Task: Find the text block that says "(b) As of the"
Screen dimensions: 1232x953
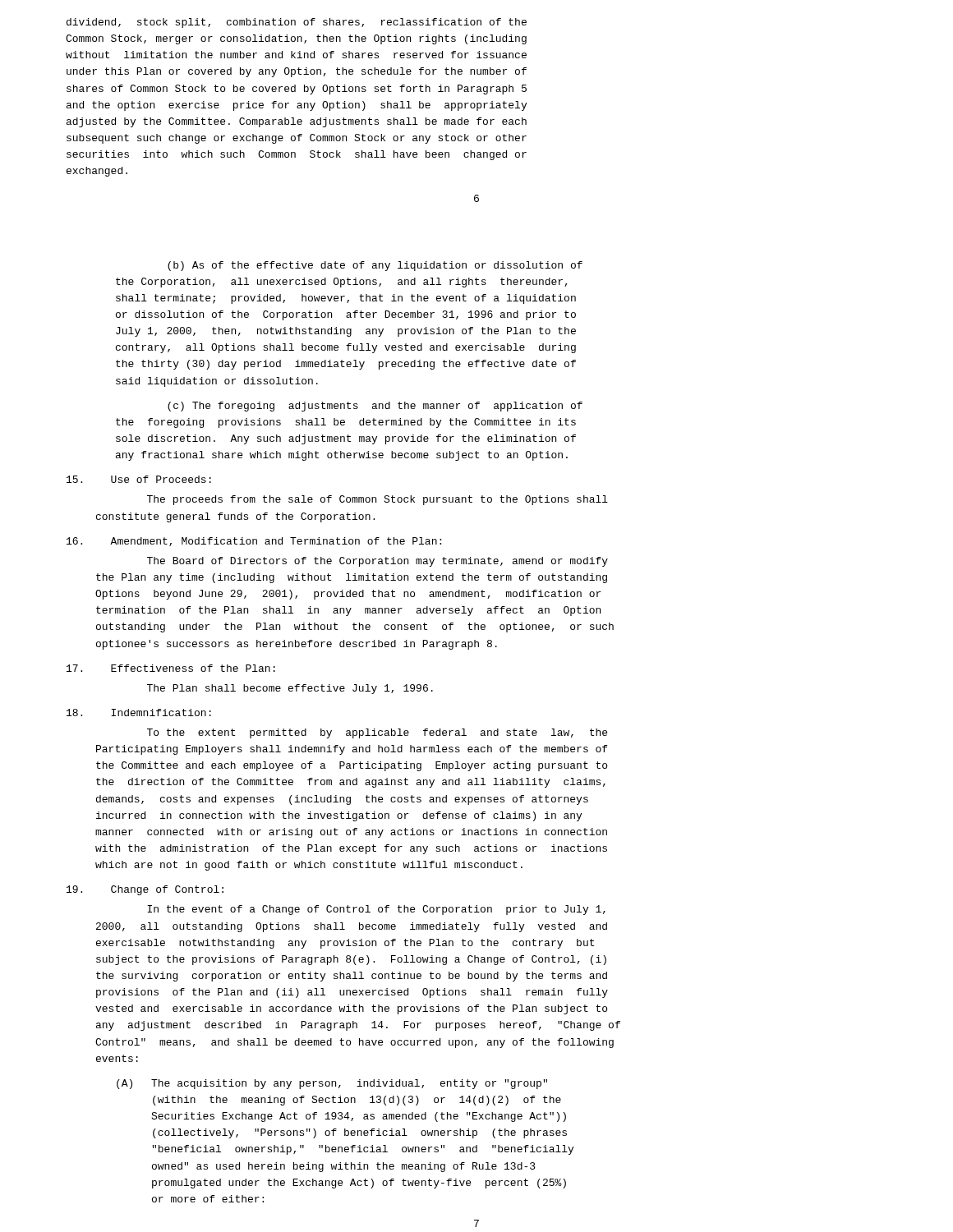Action: pos(501,324)
